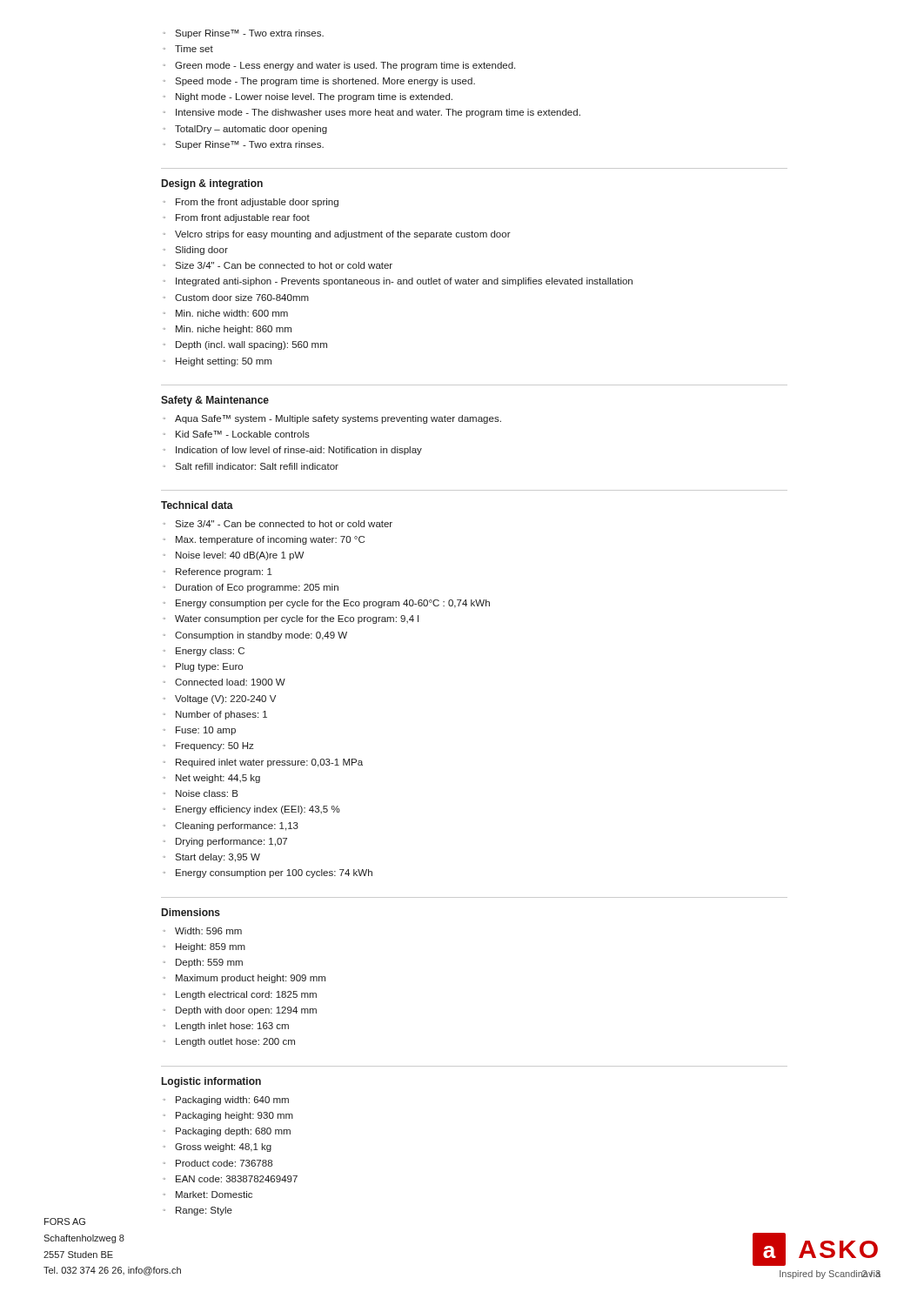The height and width of the screenshot is (1305, 924).
Task: Click on the text block starting "Aqua Safe™ system - Multiple safety systems preventing"
Action: 338,418
